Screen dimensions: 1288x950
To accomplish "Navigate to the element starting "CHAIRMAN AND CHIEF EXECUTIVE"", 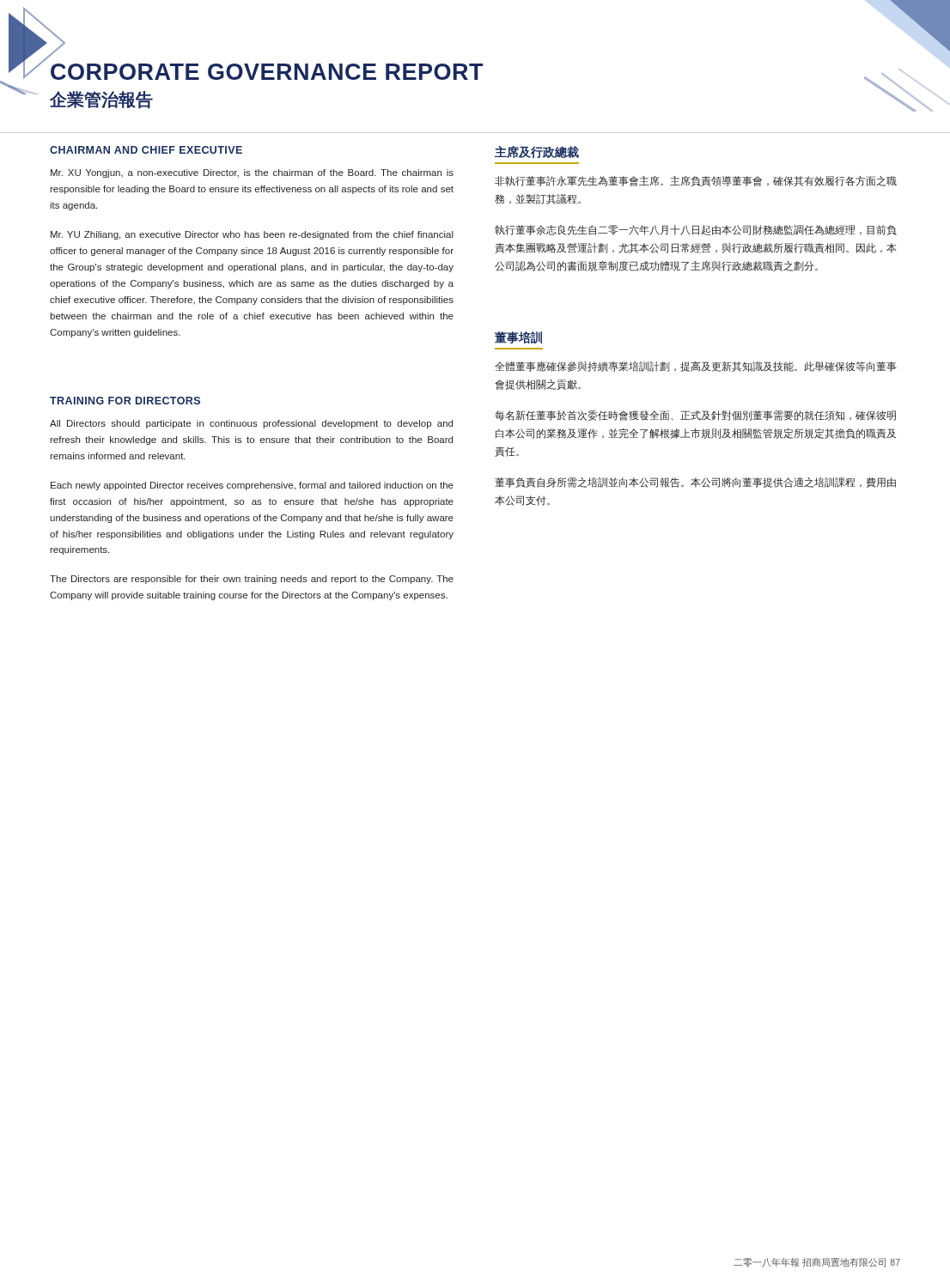I will click(x=146, y=150).
